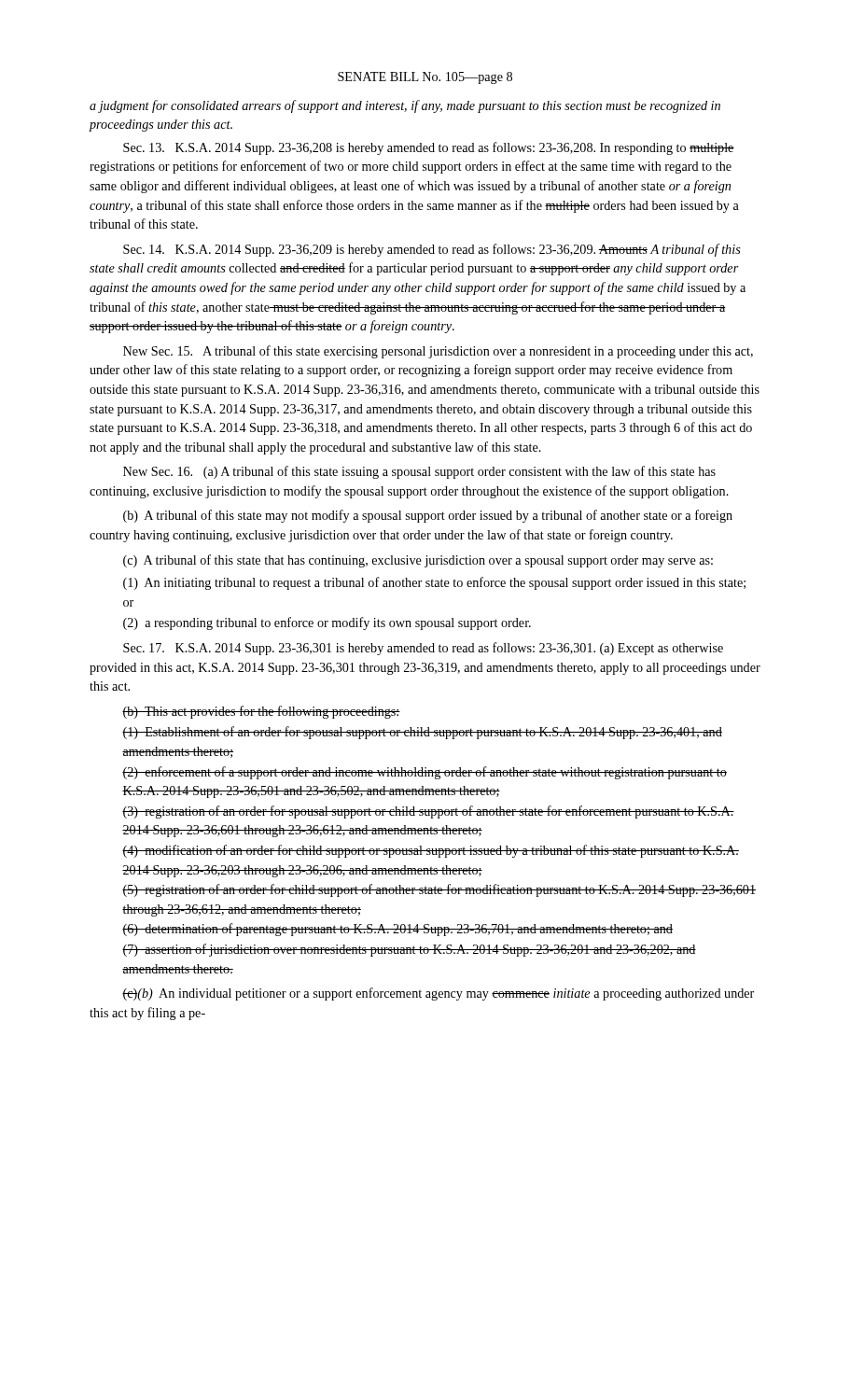Find the text block with the text "Sec. 17. K.S.A. 2014 Supp. 23-36,301 is"
This screenshot has width=850, height=1400.
[x=425, y=667]
